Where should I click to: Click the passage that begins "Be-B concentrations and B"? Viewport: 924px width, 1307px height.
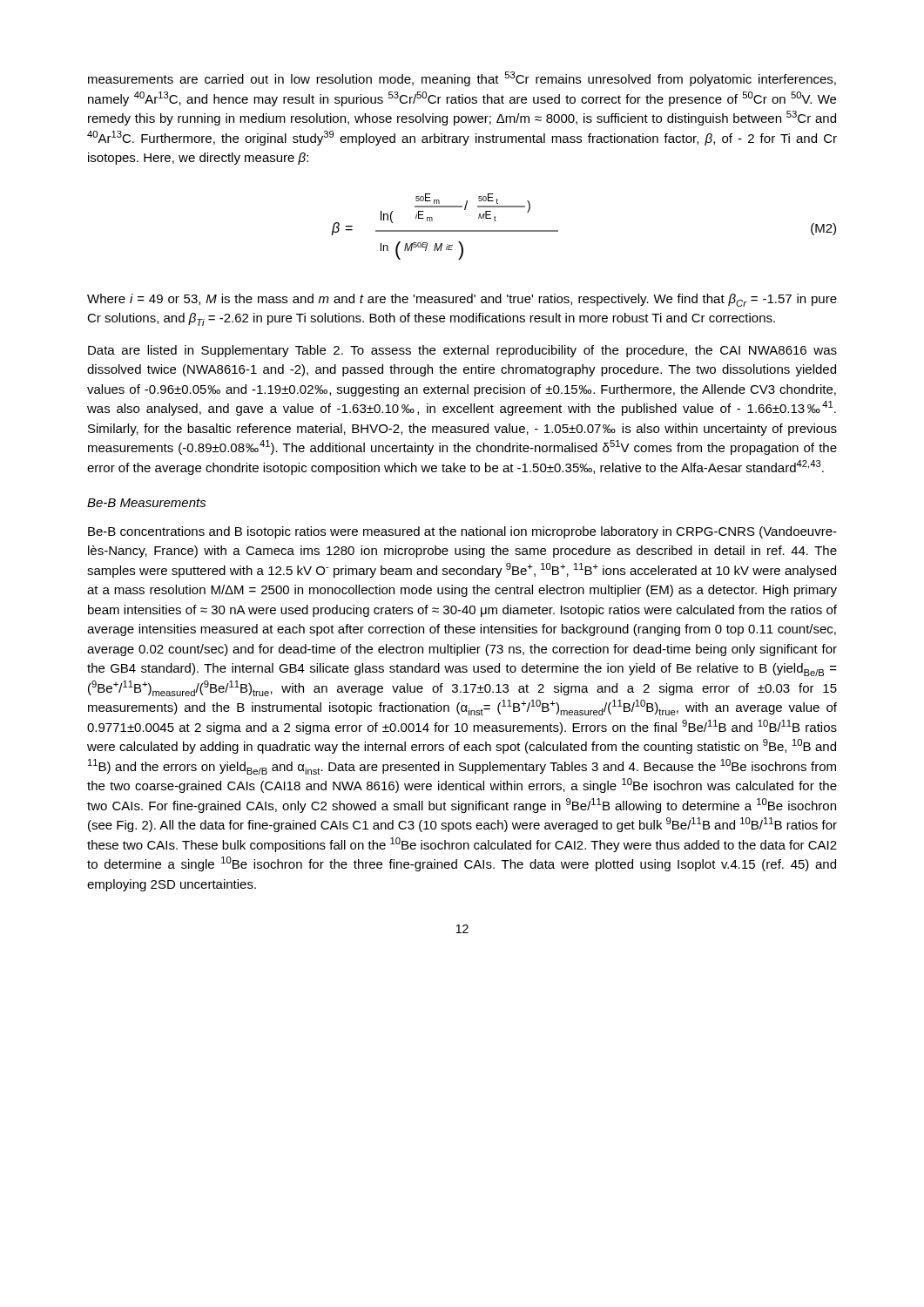(462, 708)
